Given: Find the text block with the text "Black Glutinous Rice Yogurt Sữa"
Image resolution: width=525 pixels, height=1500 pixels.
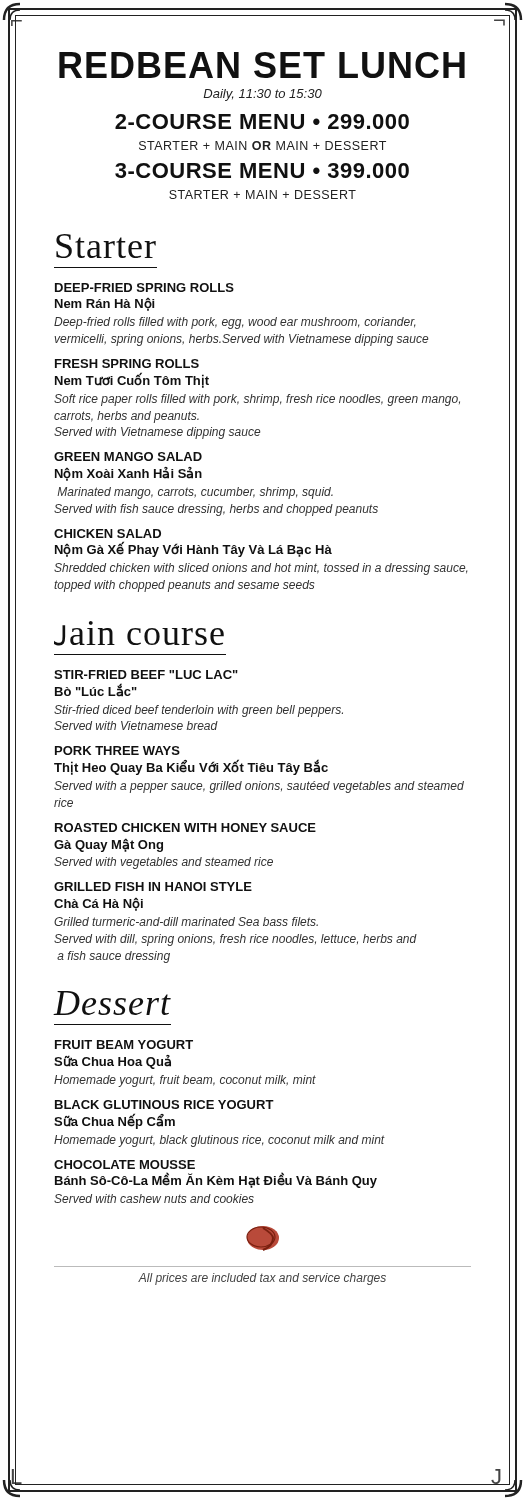Looking at the screenshot, I should (x=164, y=1104).
